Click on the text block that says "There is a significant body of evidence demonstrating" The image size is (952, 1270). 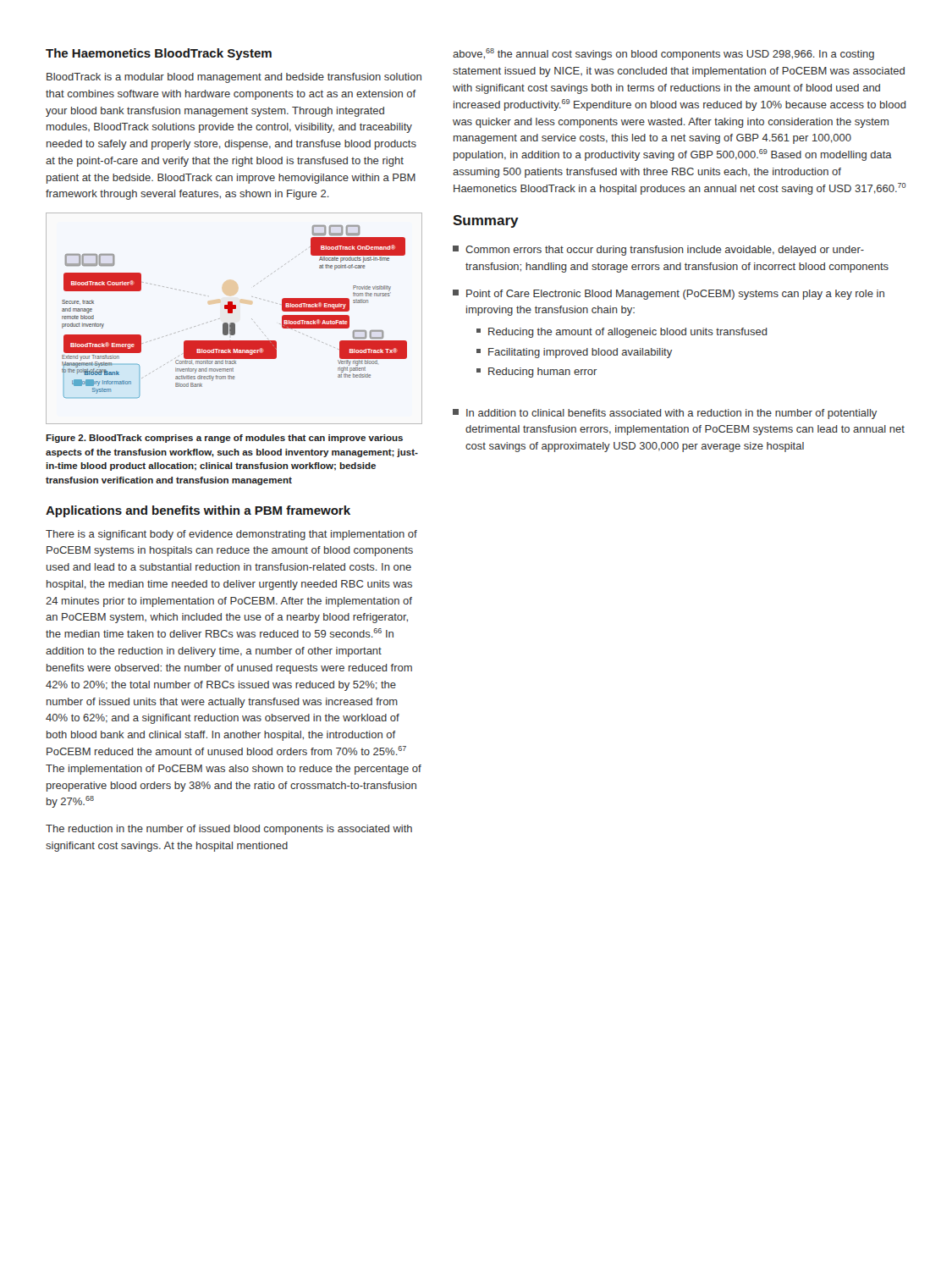(233, 668)
